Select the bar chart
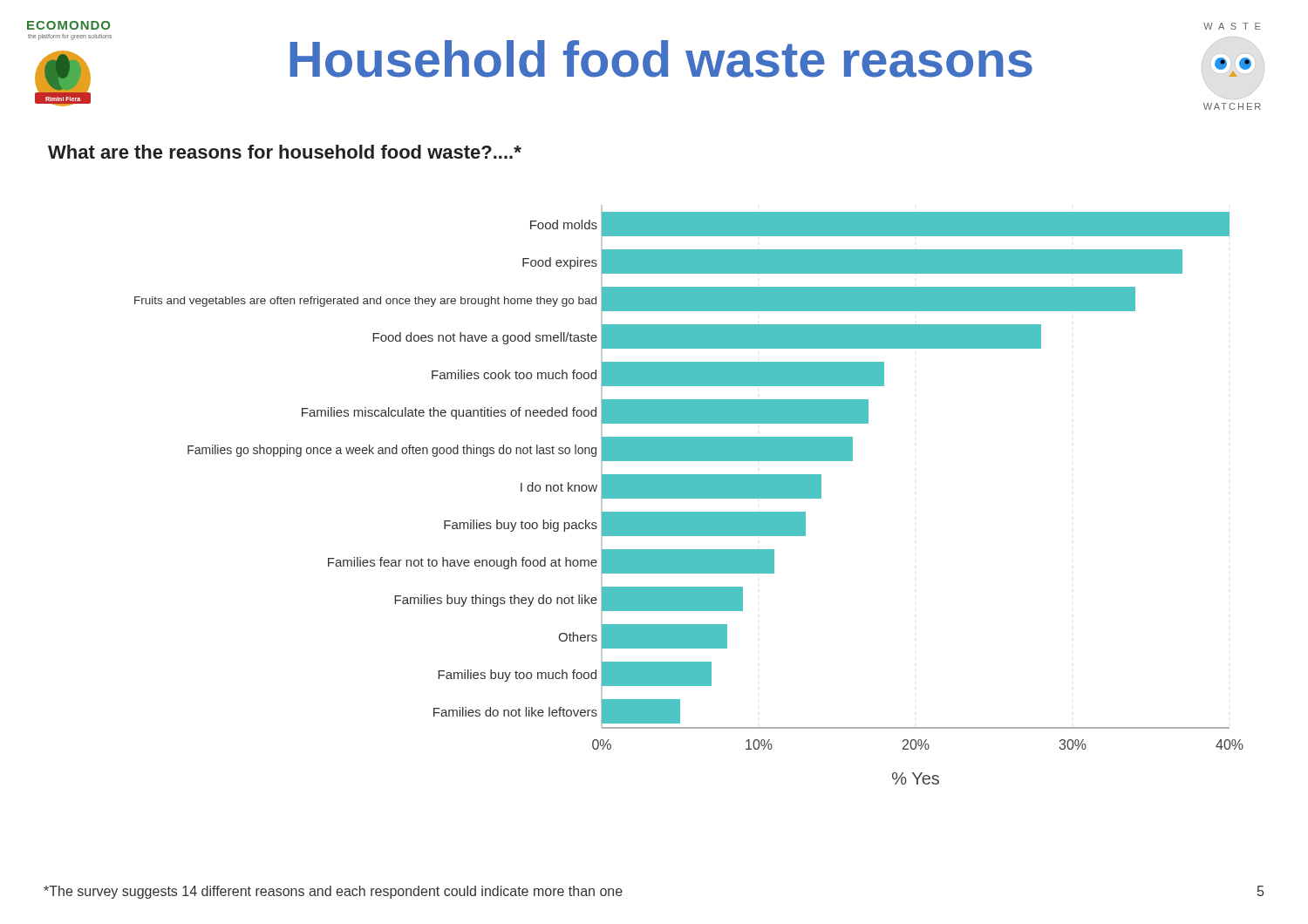1308x924 pixels. coord(654,510)
